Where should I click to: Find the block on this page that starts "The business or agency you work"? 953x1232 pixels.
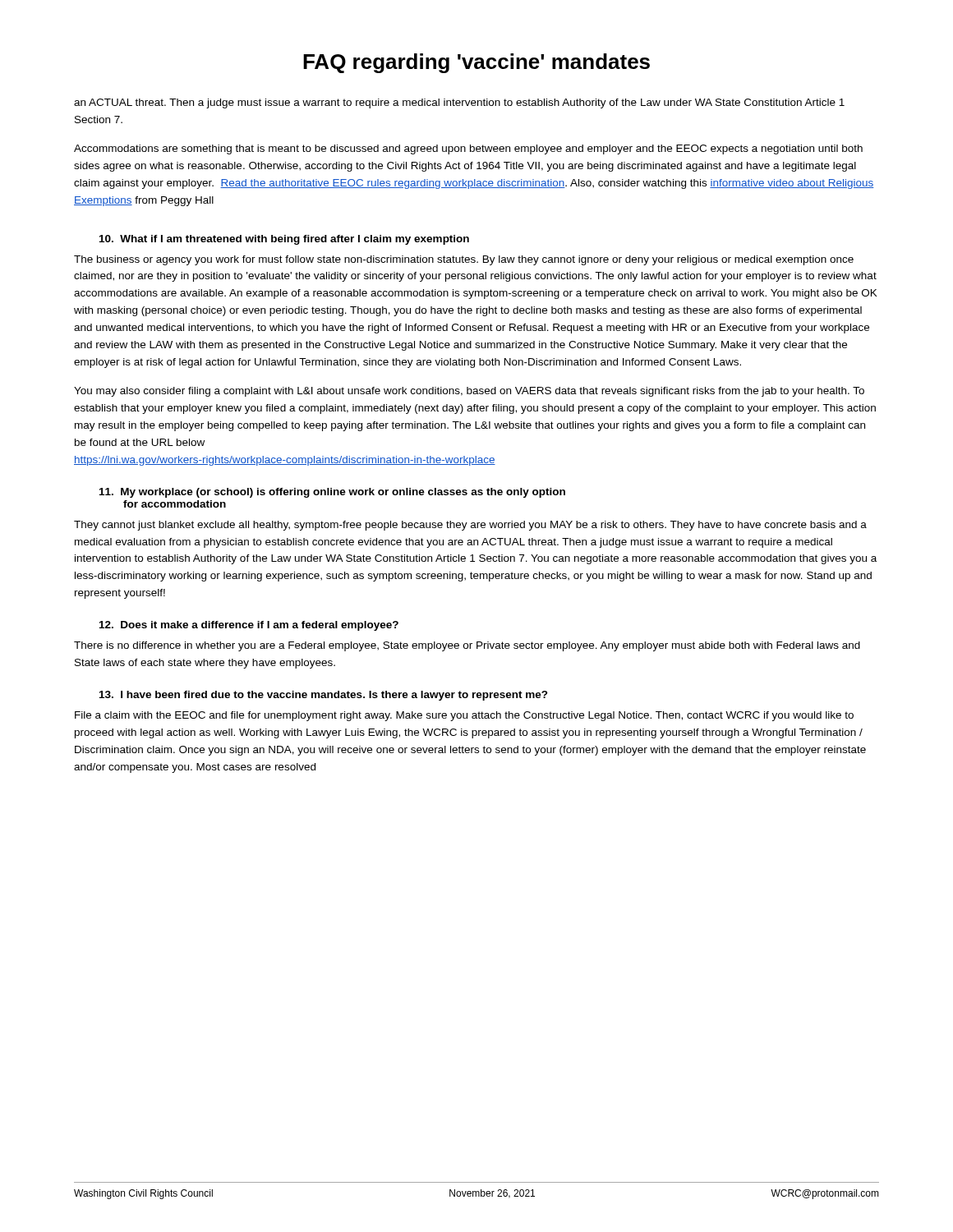point(476,310)
